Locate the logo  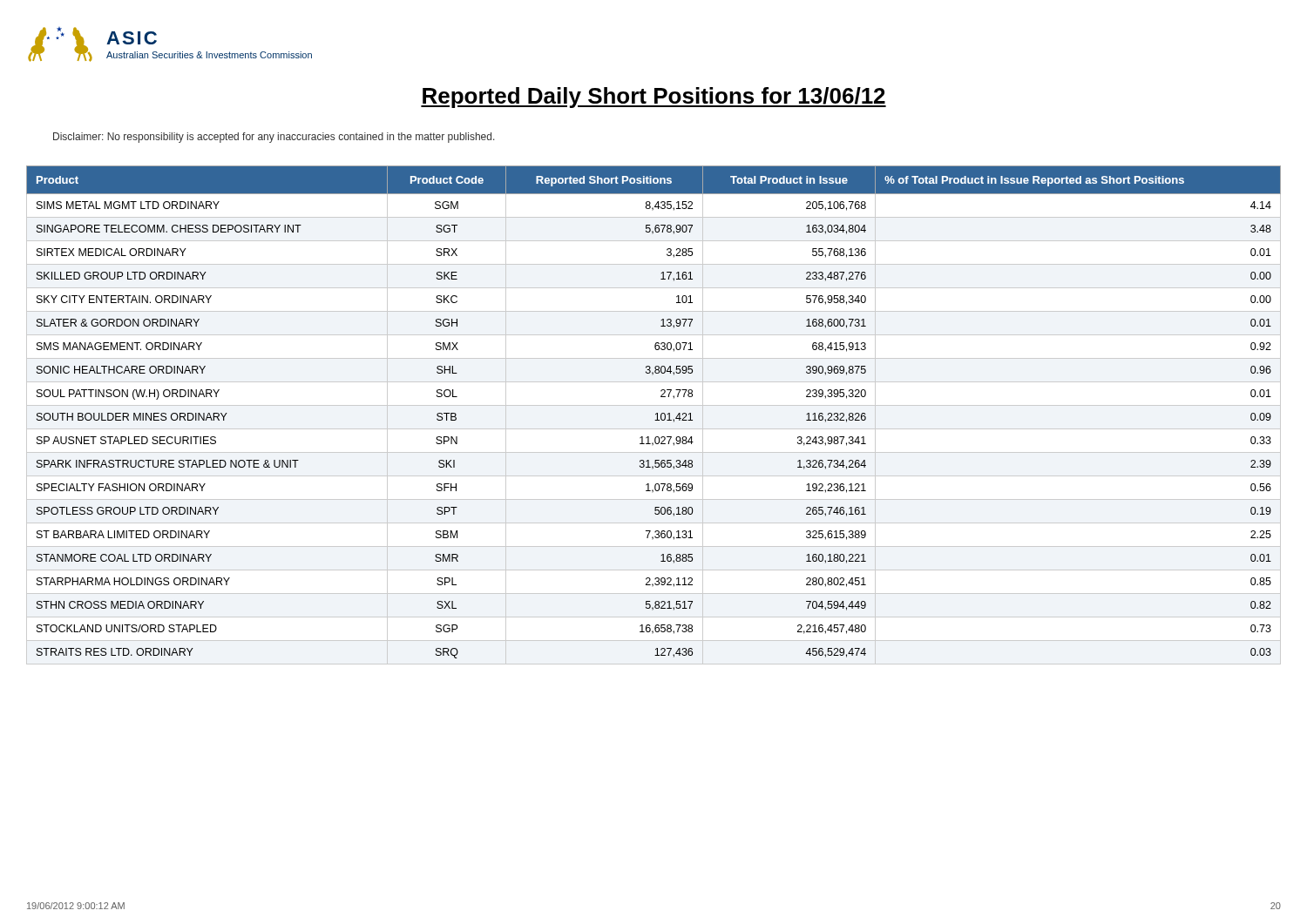[169, 44]
